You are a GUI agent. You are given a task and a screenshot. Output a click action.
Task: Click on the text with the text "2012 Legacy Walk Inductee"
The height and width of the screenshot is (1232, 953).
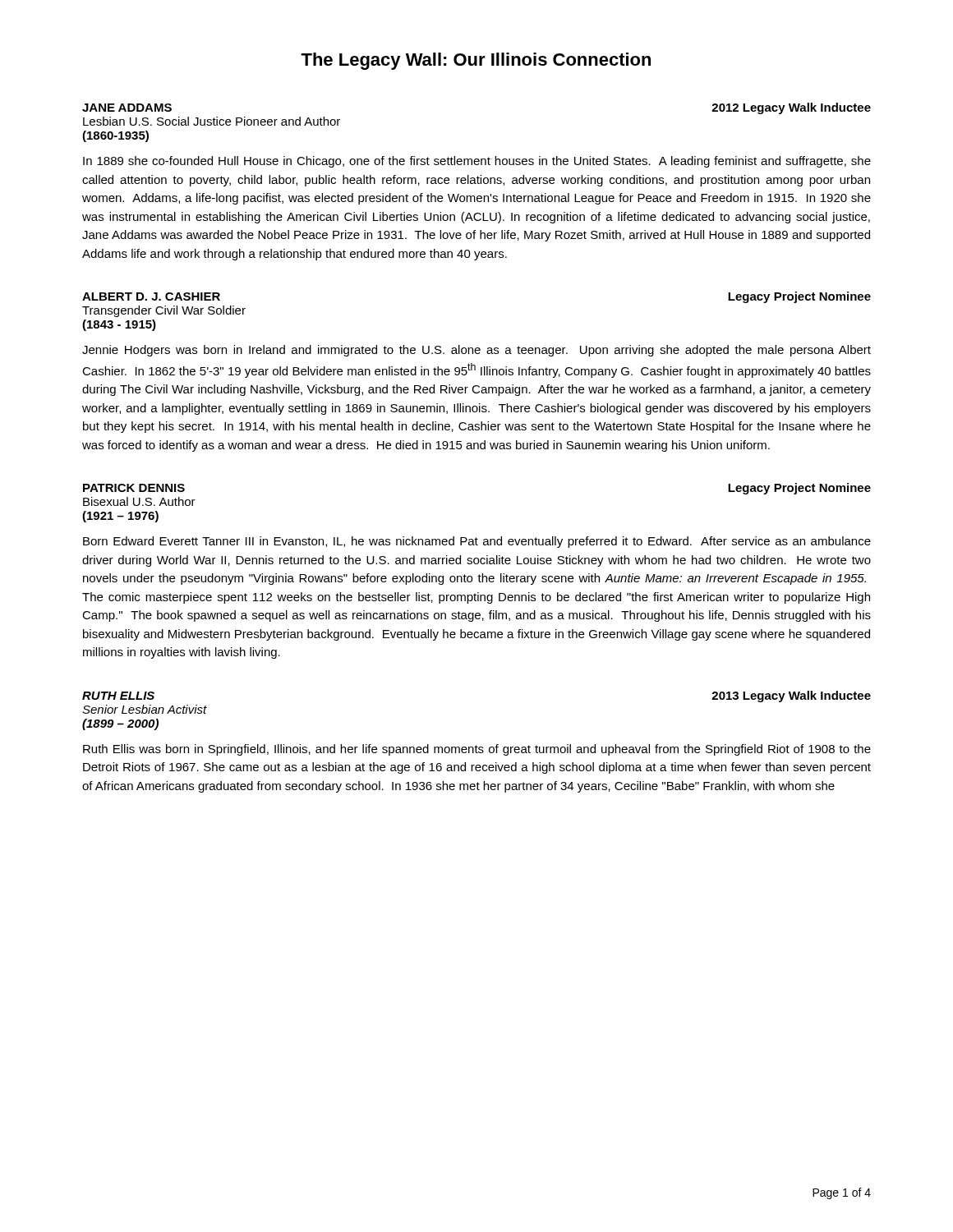tap(791, 107)
